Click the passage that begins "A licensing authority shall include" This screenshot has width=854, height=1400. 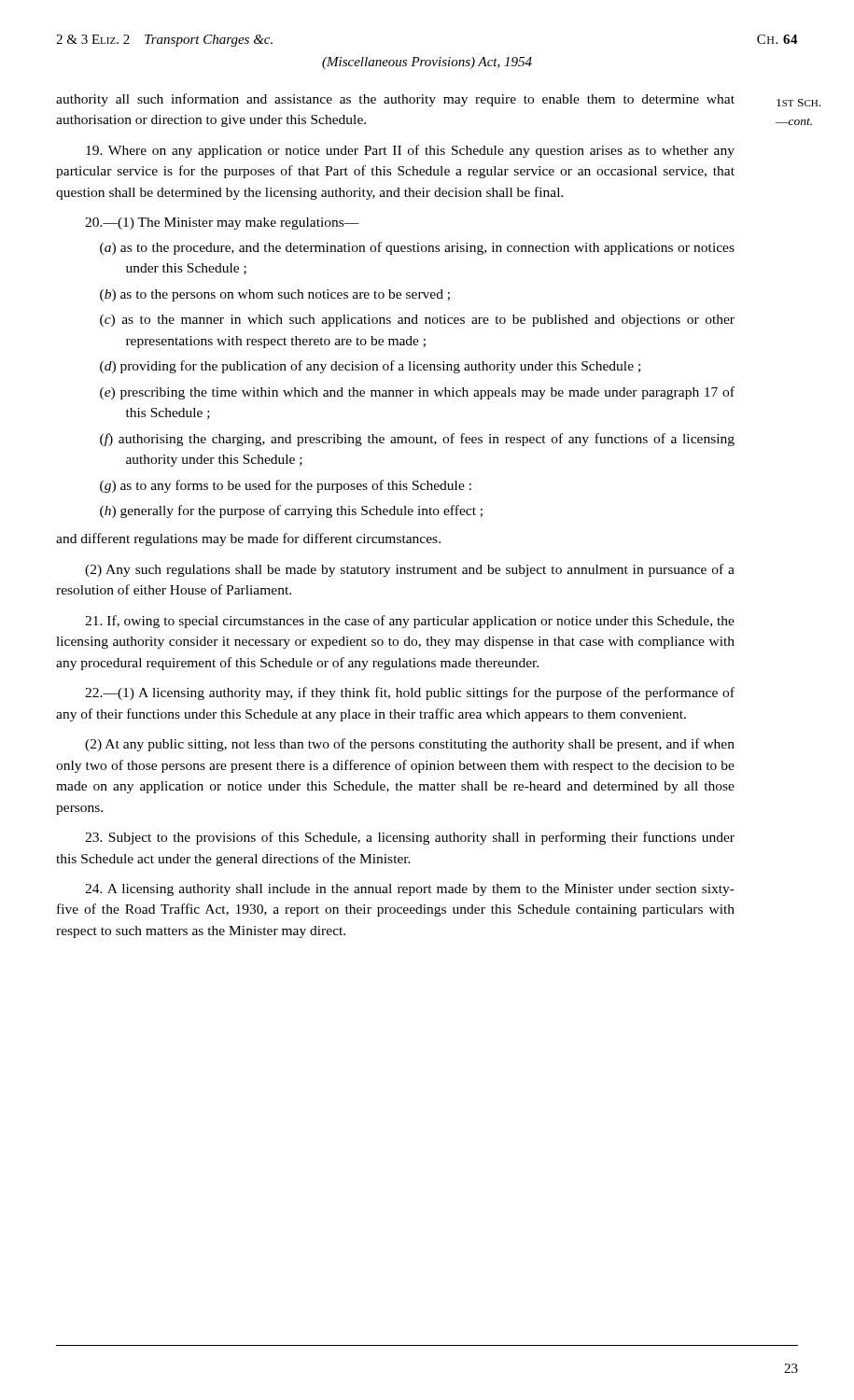(x=395, y=909)
